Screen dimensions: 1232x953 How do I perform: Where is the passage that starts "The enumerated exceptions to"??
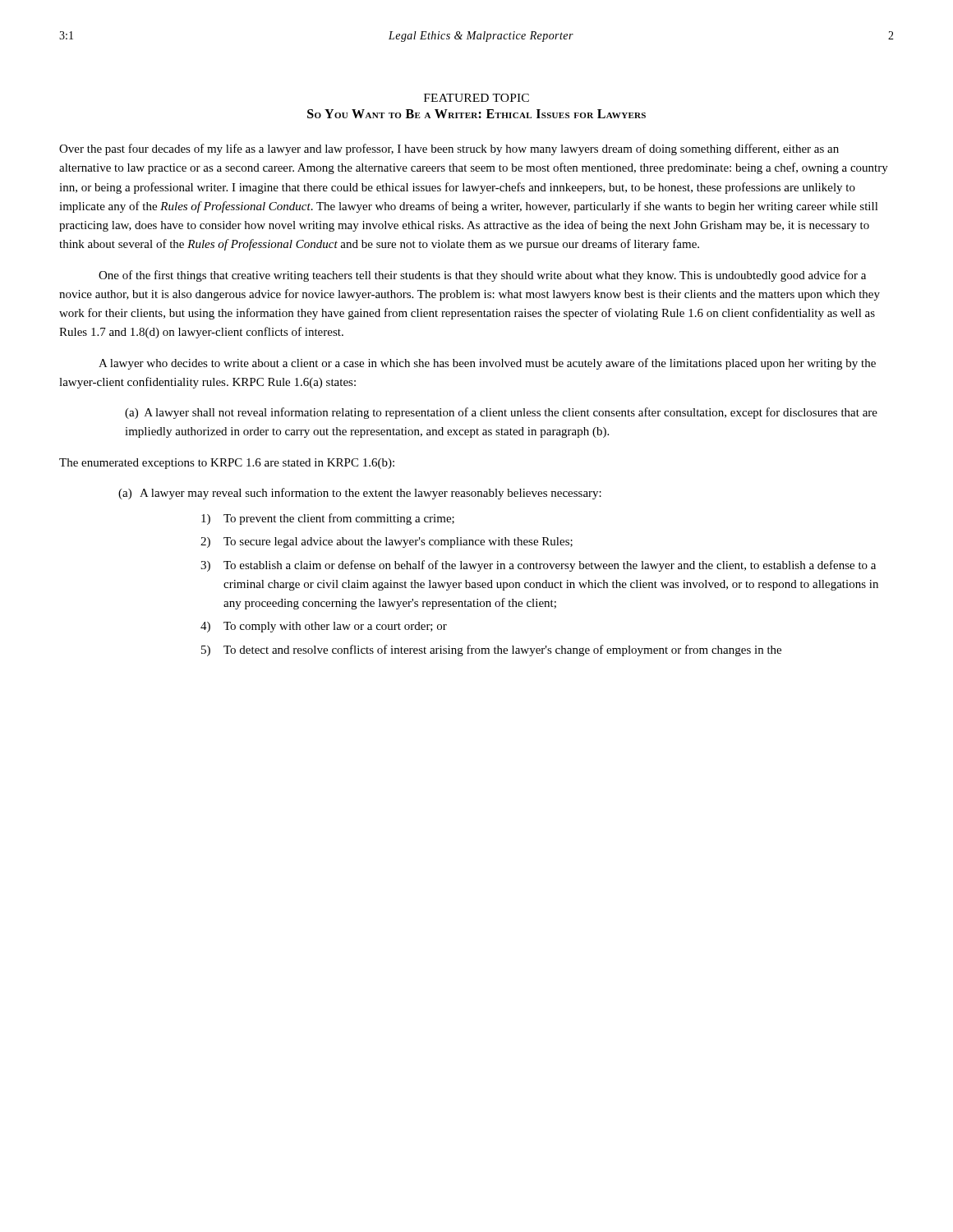point(227,462)
